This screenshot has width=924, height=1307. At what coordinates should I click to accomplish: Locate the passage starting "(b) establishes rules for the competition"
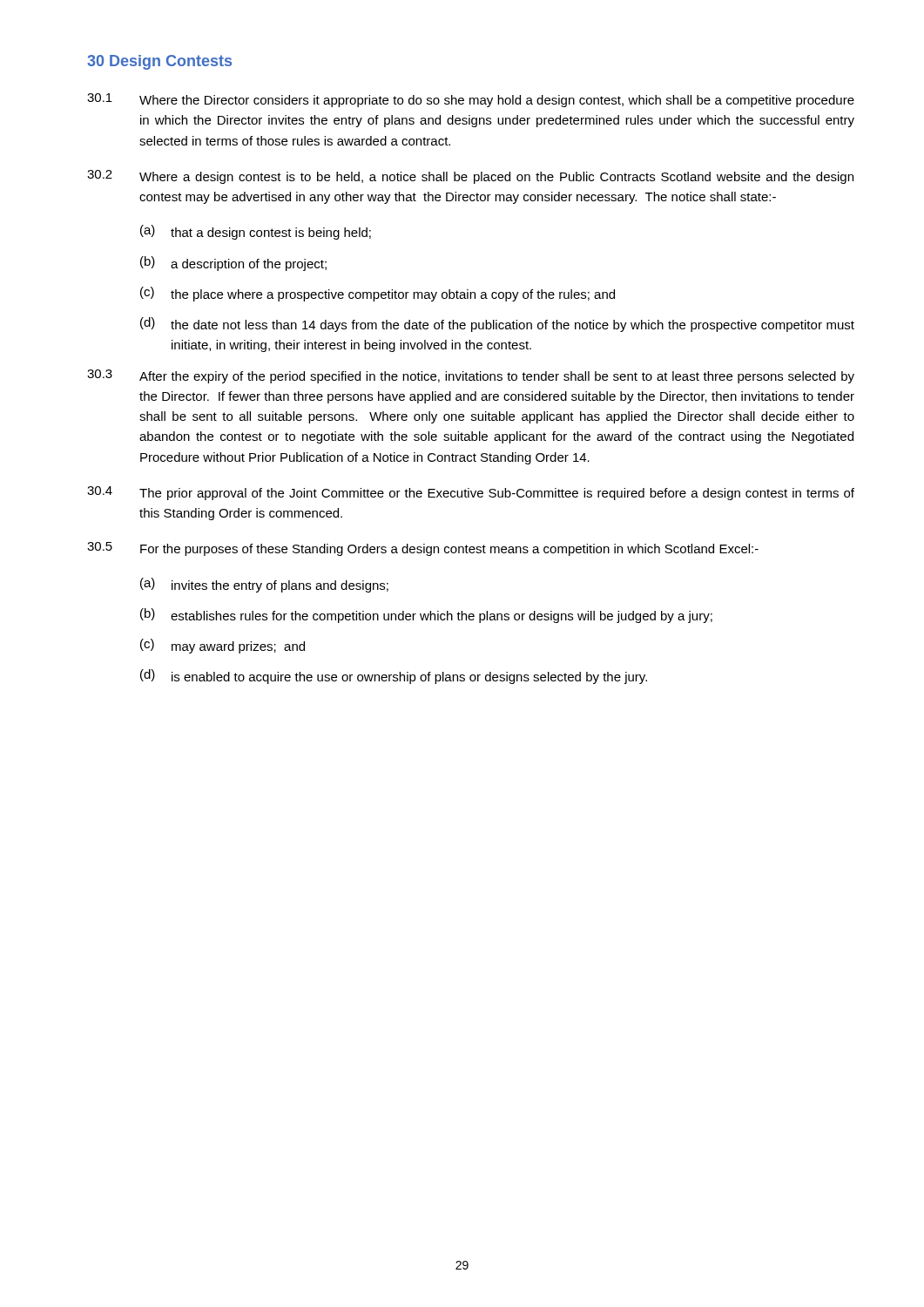(497, 616)
